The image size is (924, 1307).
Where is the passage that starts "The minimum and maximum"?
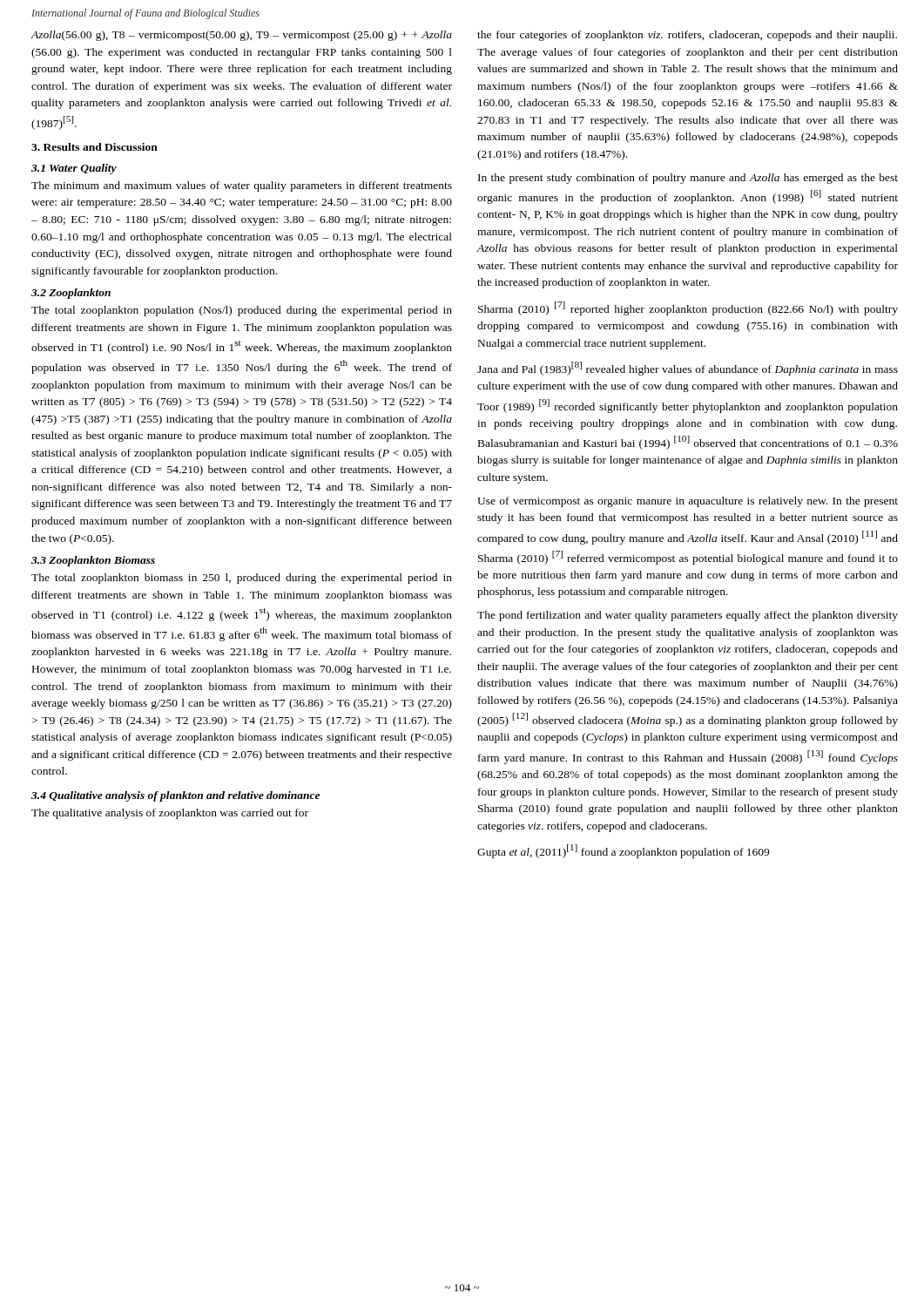coord(242,228)
